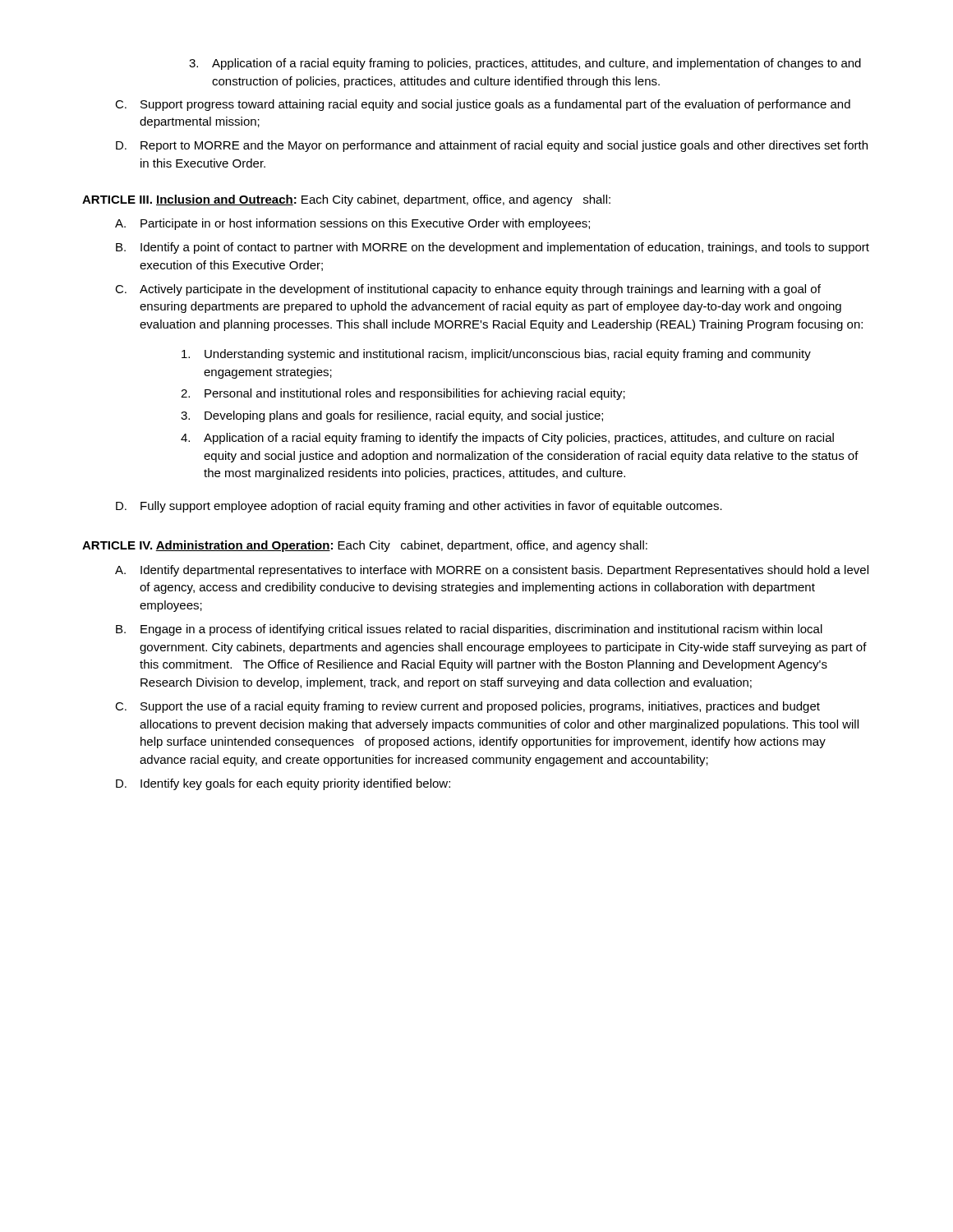Where is the passage that starts "B. Engage in a process"?

tap(493, 656)
